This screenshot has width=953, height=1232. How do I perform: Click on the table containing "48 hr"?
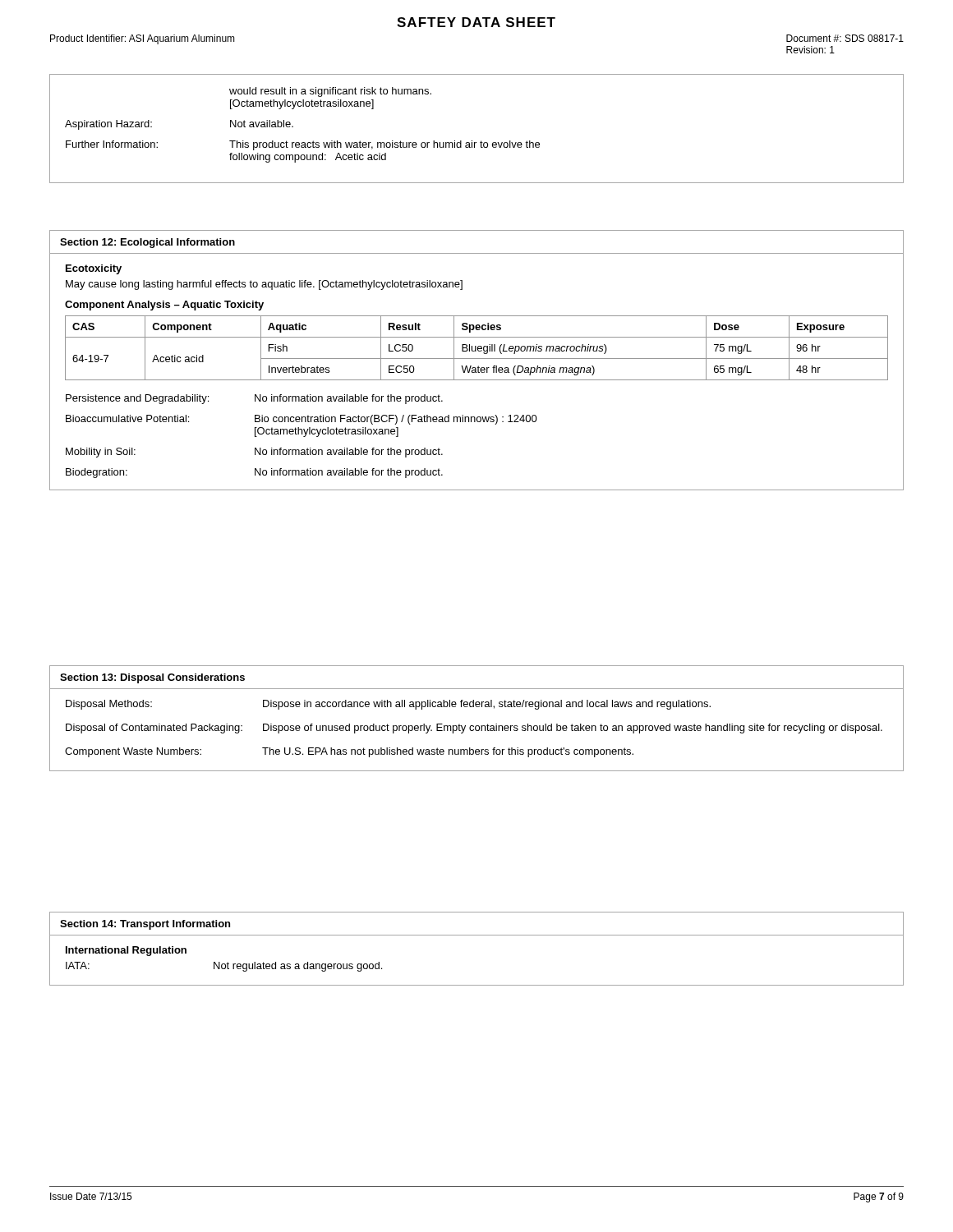(476, 348)
